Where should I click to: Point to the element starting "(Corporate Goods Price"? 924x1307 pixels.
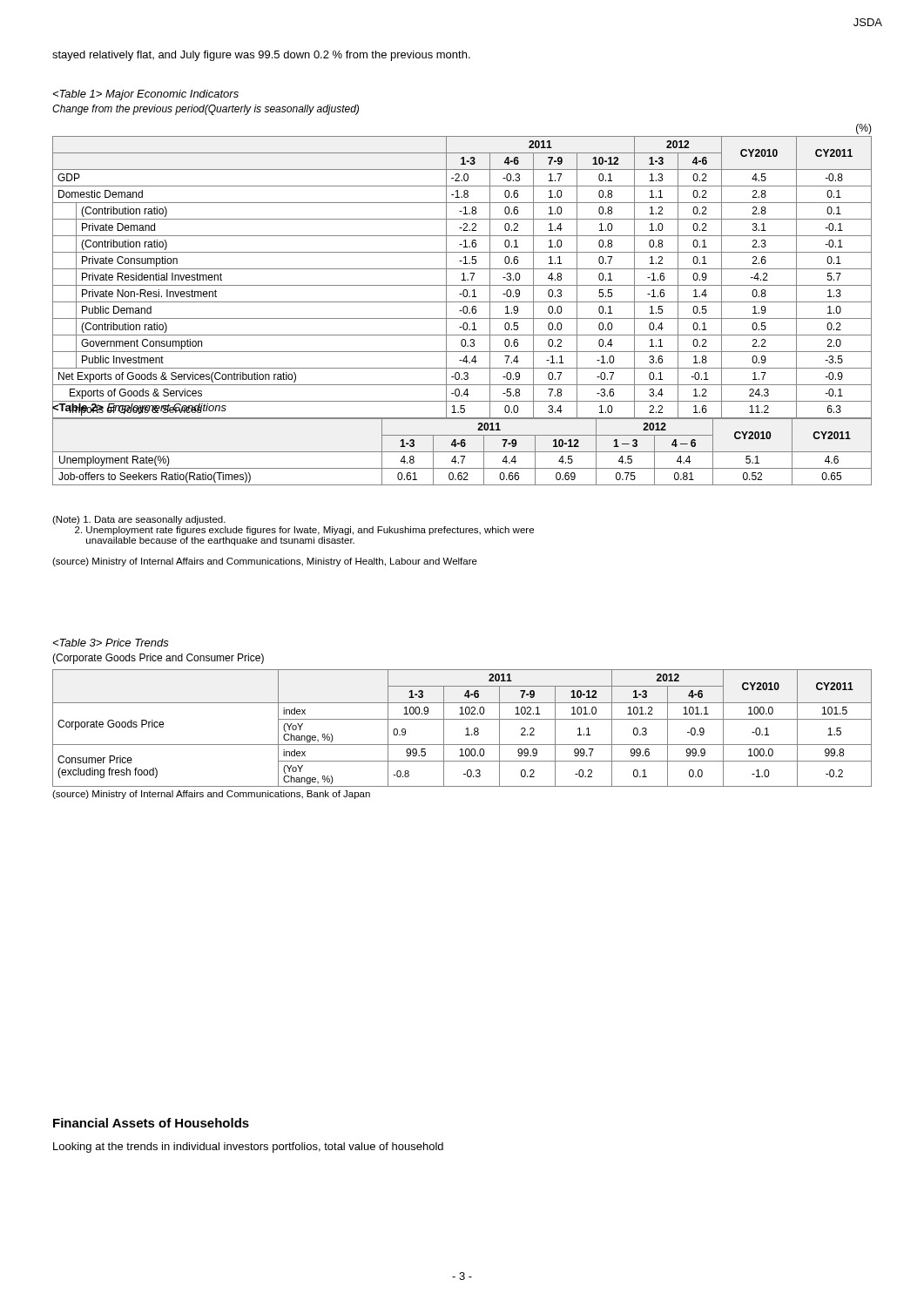tap(158, 658)
